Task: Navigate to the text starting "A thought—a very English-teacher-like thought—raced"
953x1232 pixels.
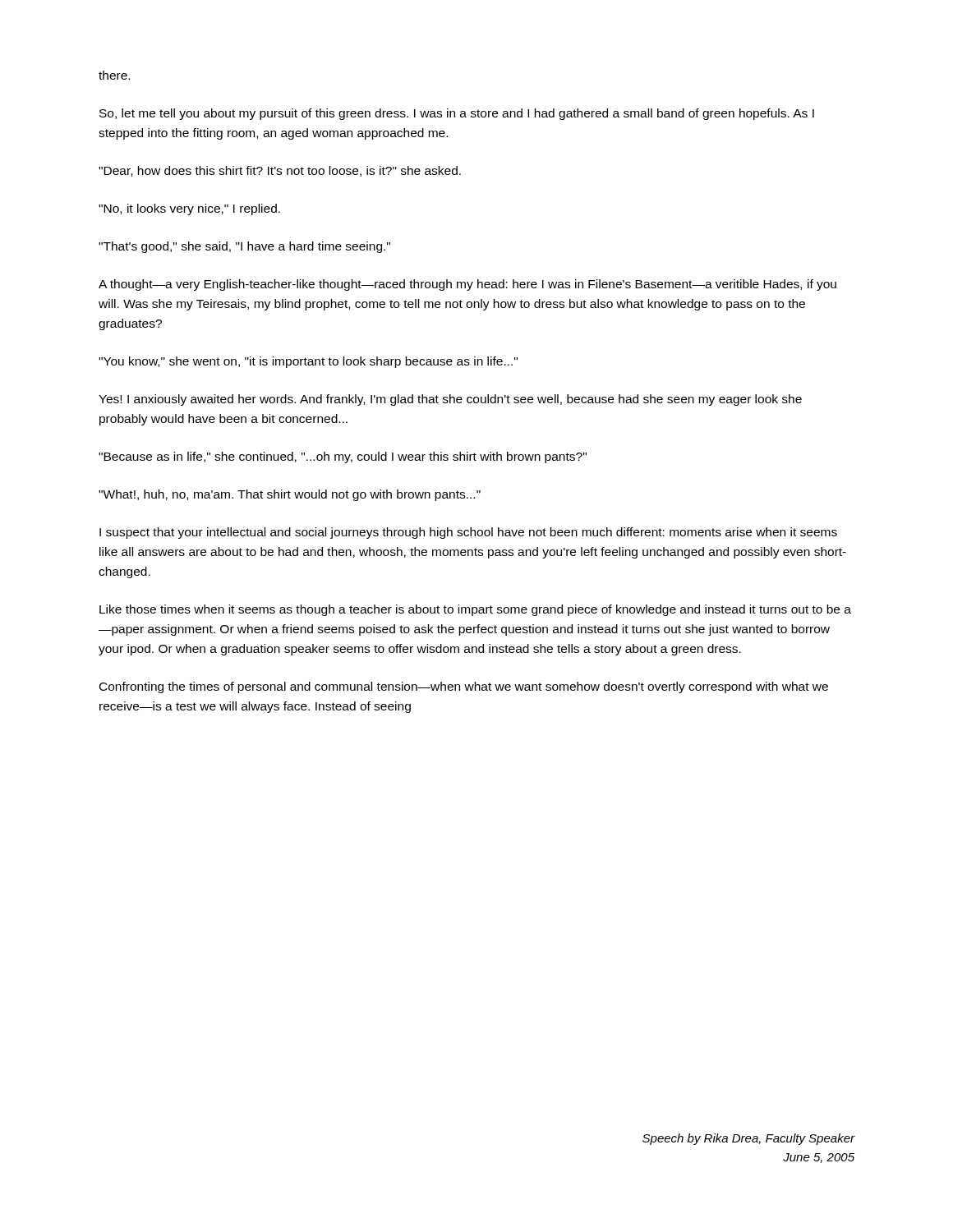Action: pos(468,304)
